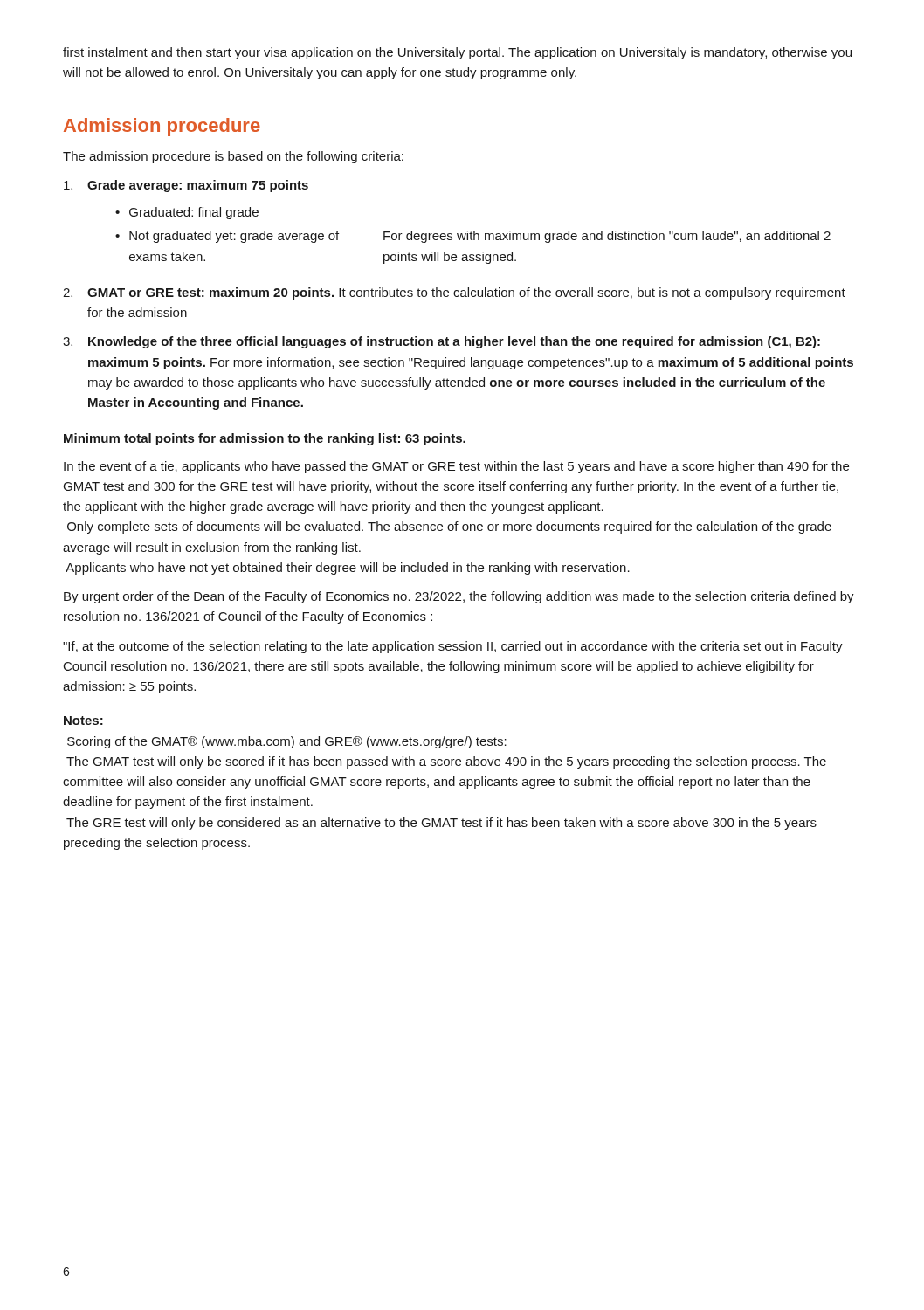Navigate to the text starting "The admission procedure"

pos(234,155)
